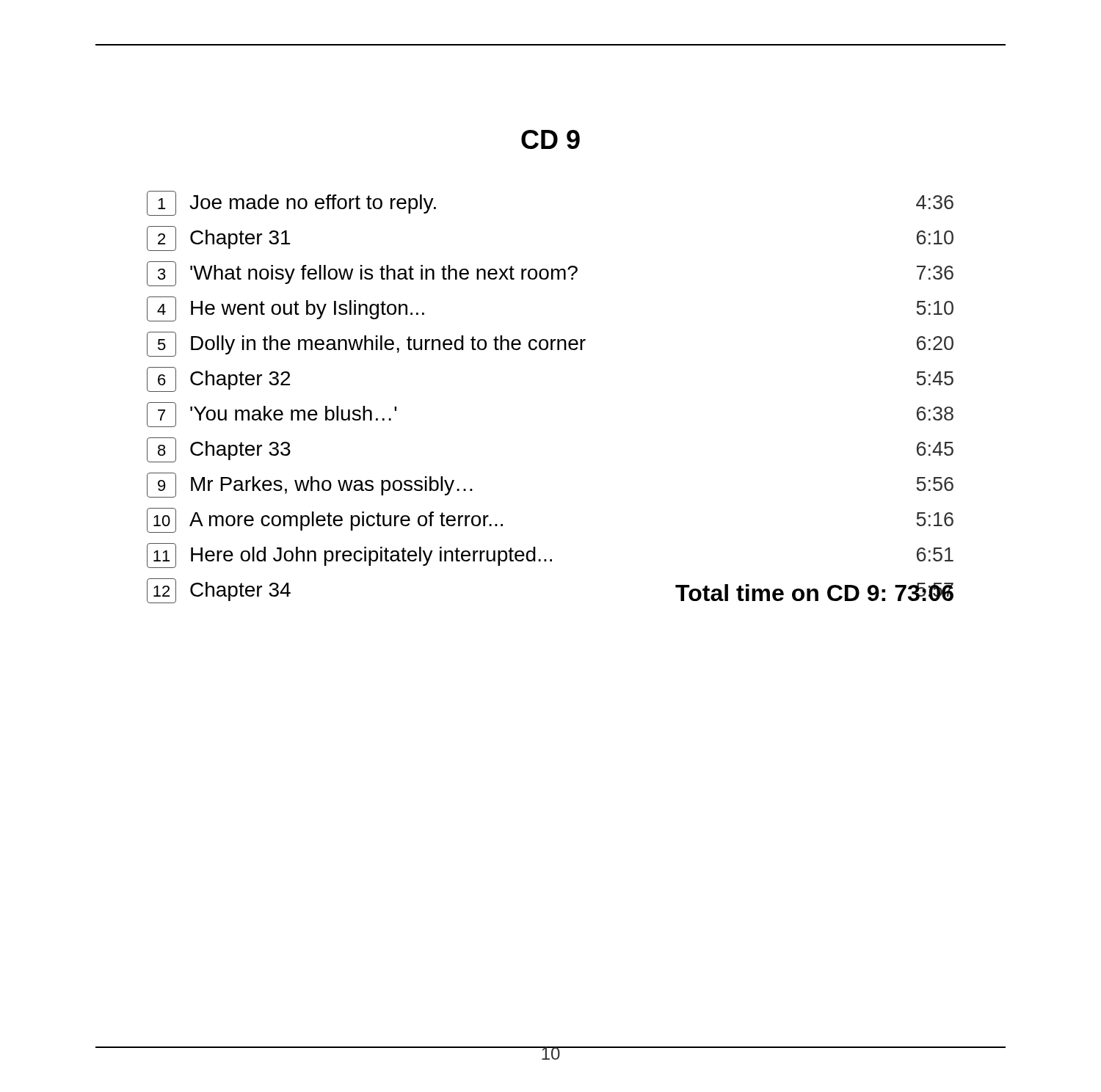Select the region starting "3 'What noisy"
The width and height of the screenshot is (1101, 1092).
[550, 274]
